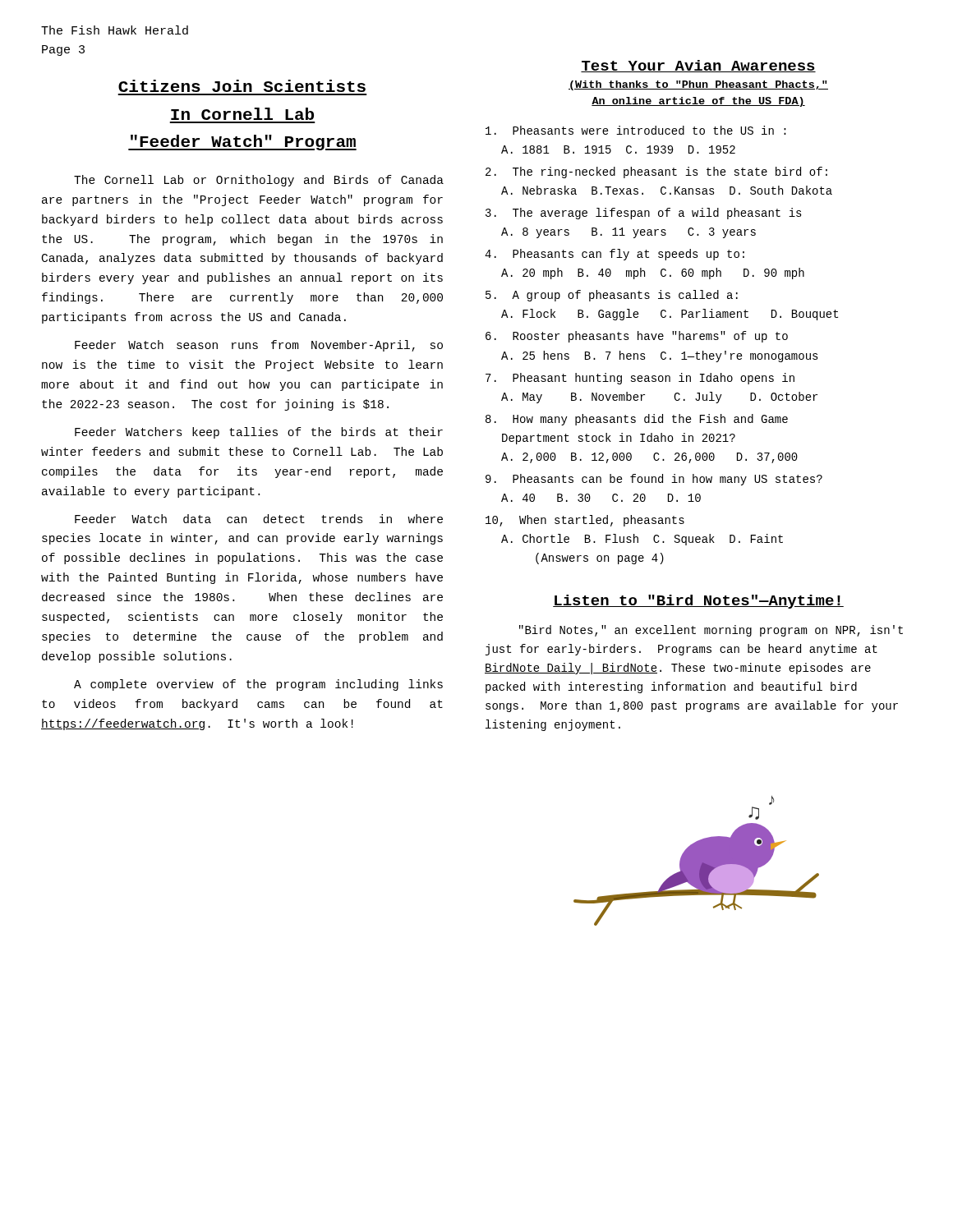Locate the region starting "A complete overview of"
Image resolution: width=953 pixels, height=1232 pixels.
coord(242,705)
